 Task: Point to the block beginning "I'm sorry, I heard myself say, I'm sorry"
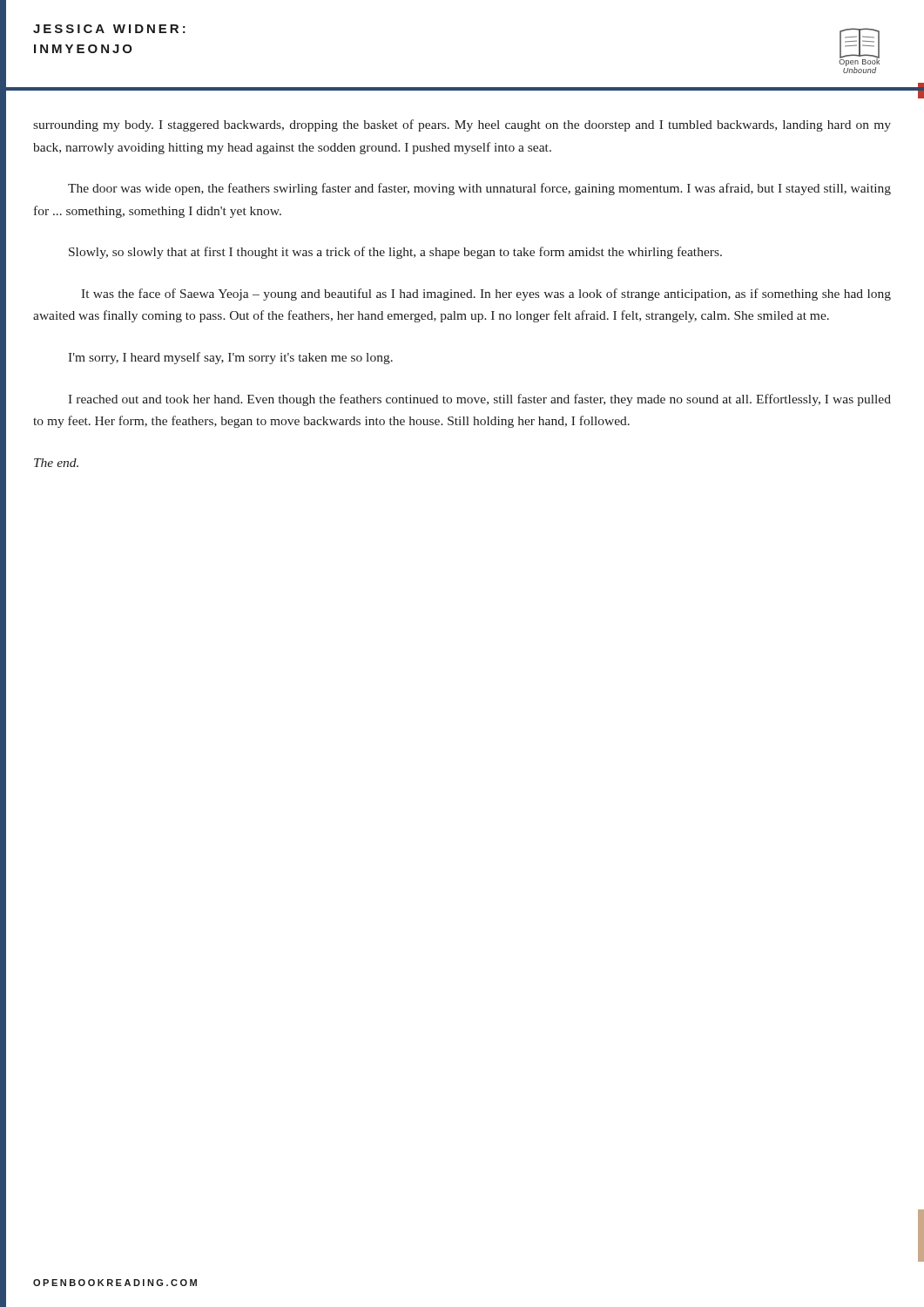tap(230, 358)
